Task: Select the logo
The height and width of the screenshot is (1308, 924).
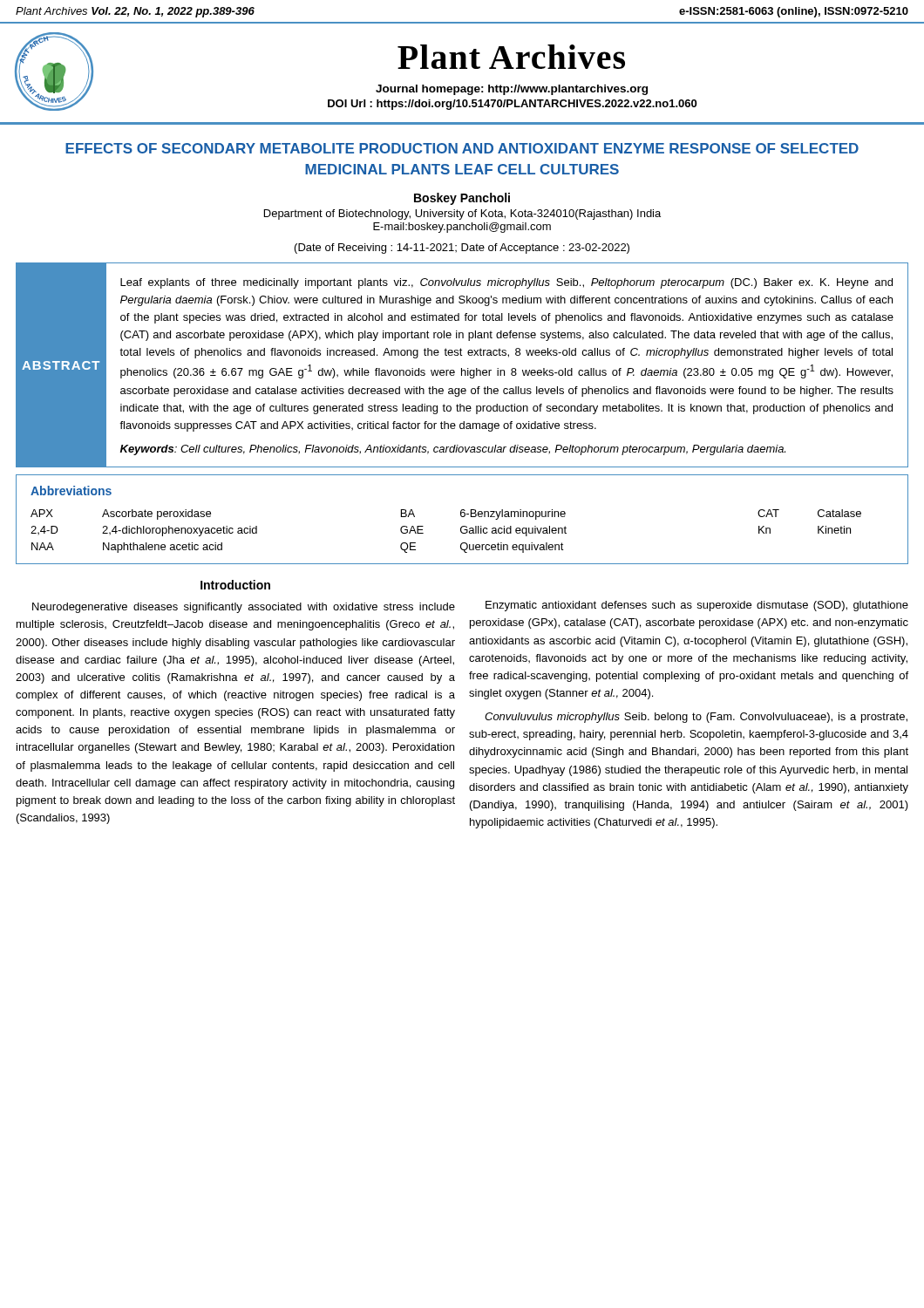Action: [x=54, y=73]
